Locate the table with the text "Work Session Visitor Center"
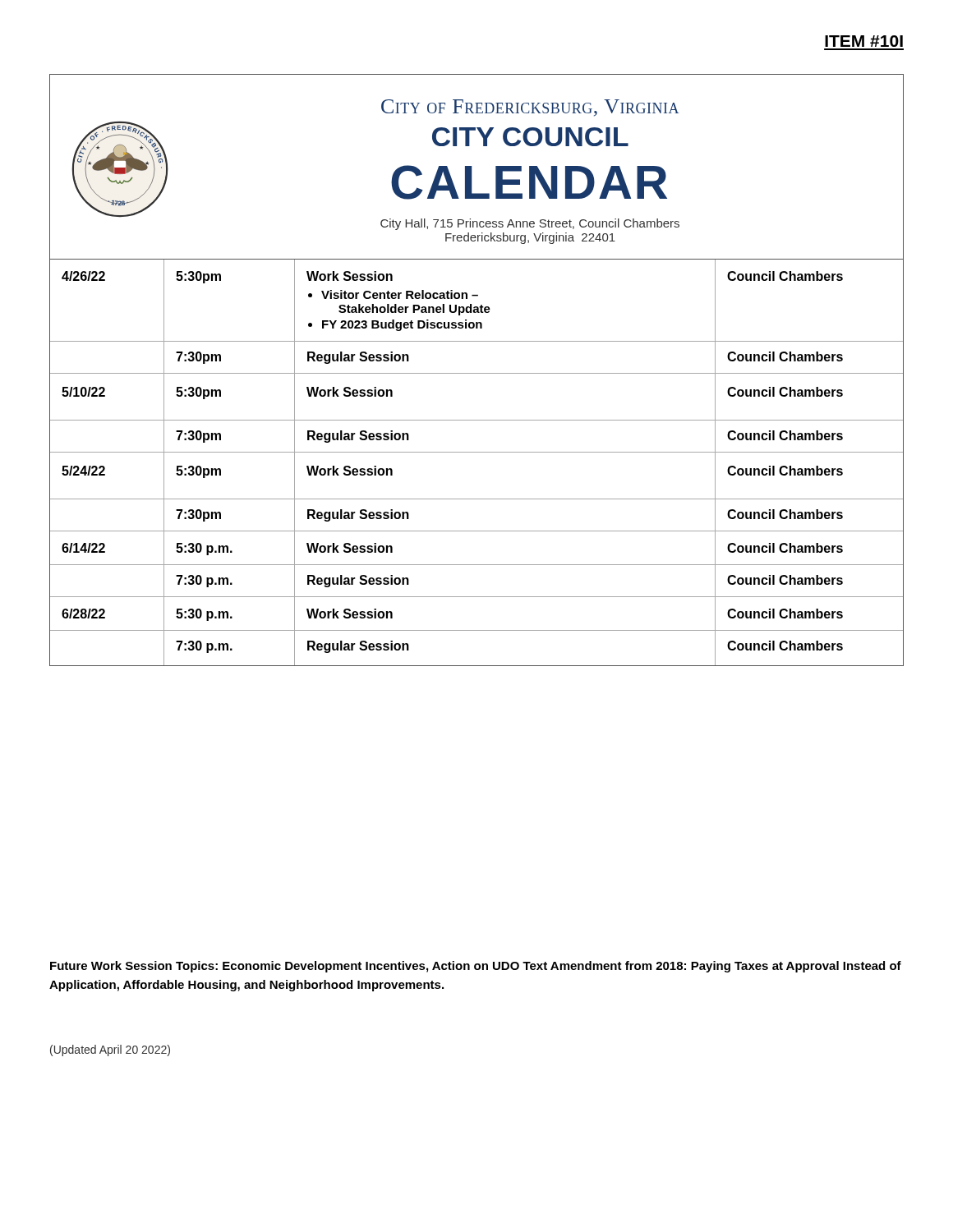Viewport: 953px width, 1232px height. coord(476,462)
